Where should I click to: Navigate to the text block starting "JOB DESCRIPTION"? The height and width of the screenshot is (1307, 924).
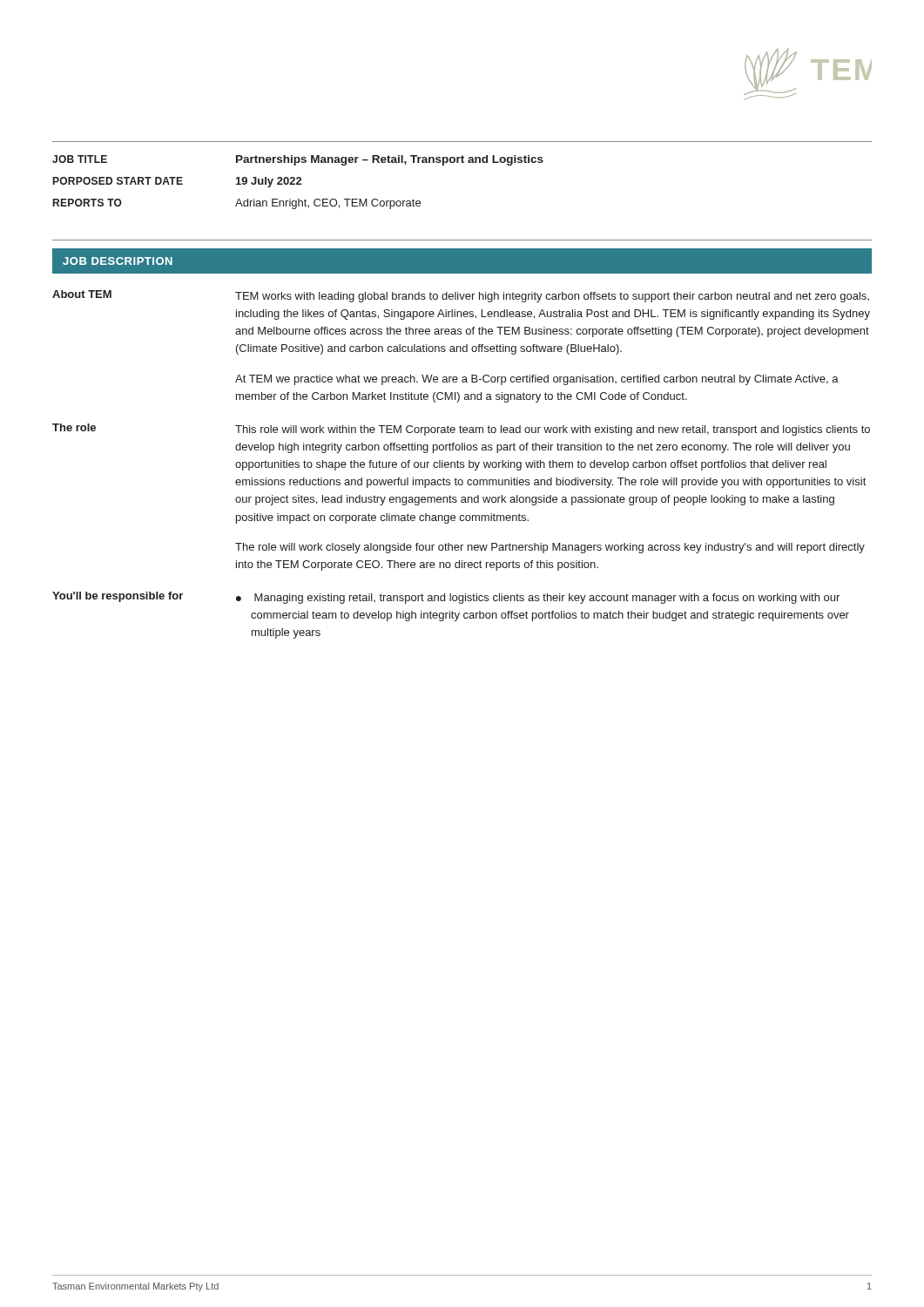pyautogui.click(x=118, y=261)
